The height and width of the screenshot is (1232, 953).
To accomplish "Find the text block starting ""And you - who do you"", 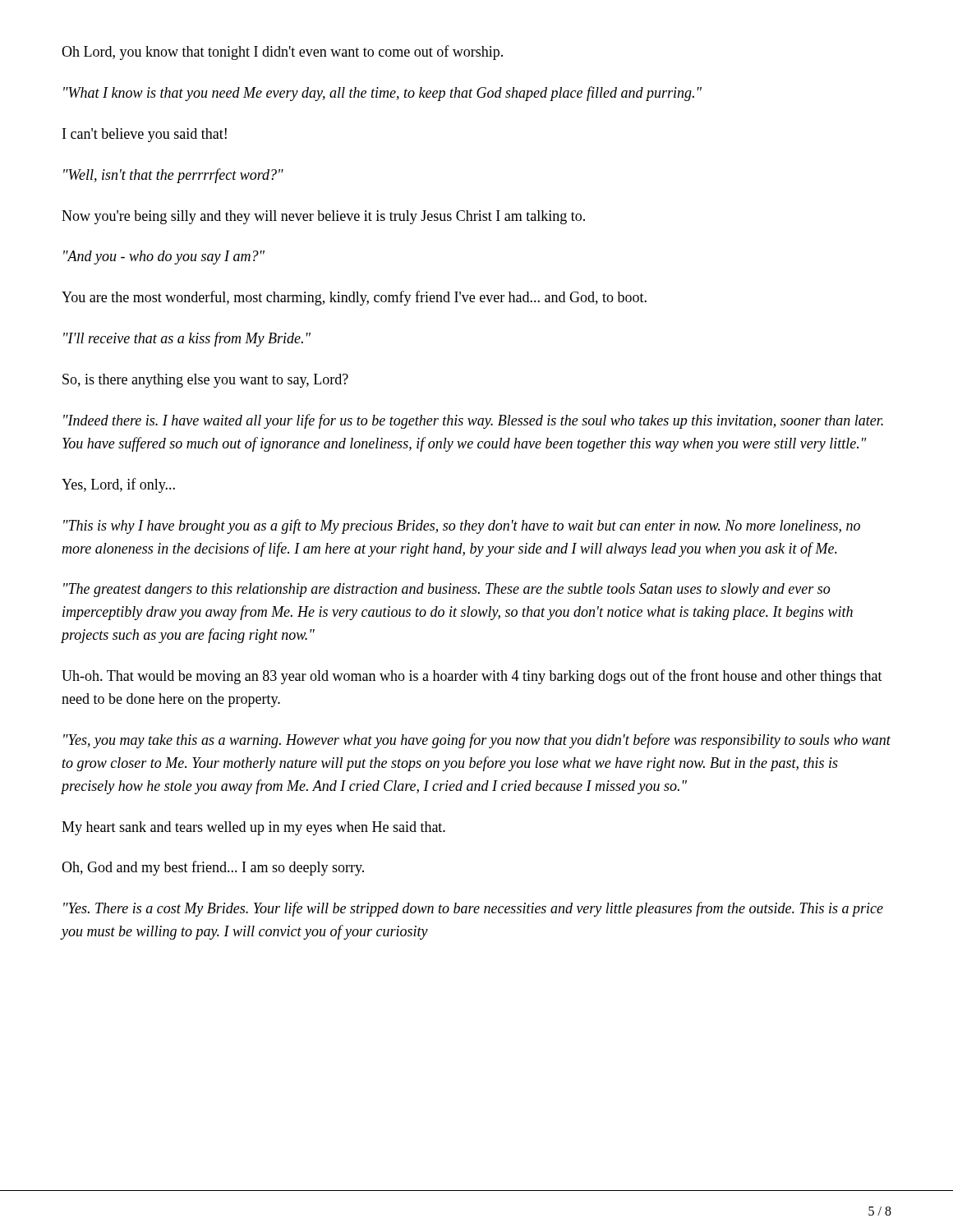I will click(x=163, y=257).
